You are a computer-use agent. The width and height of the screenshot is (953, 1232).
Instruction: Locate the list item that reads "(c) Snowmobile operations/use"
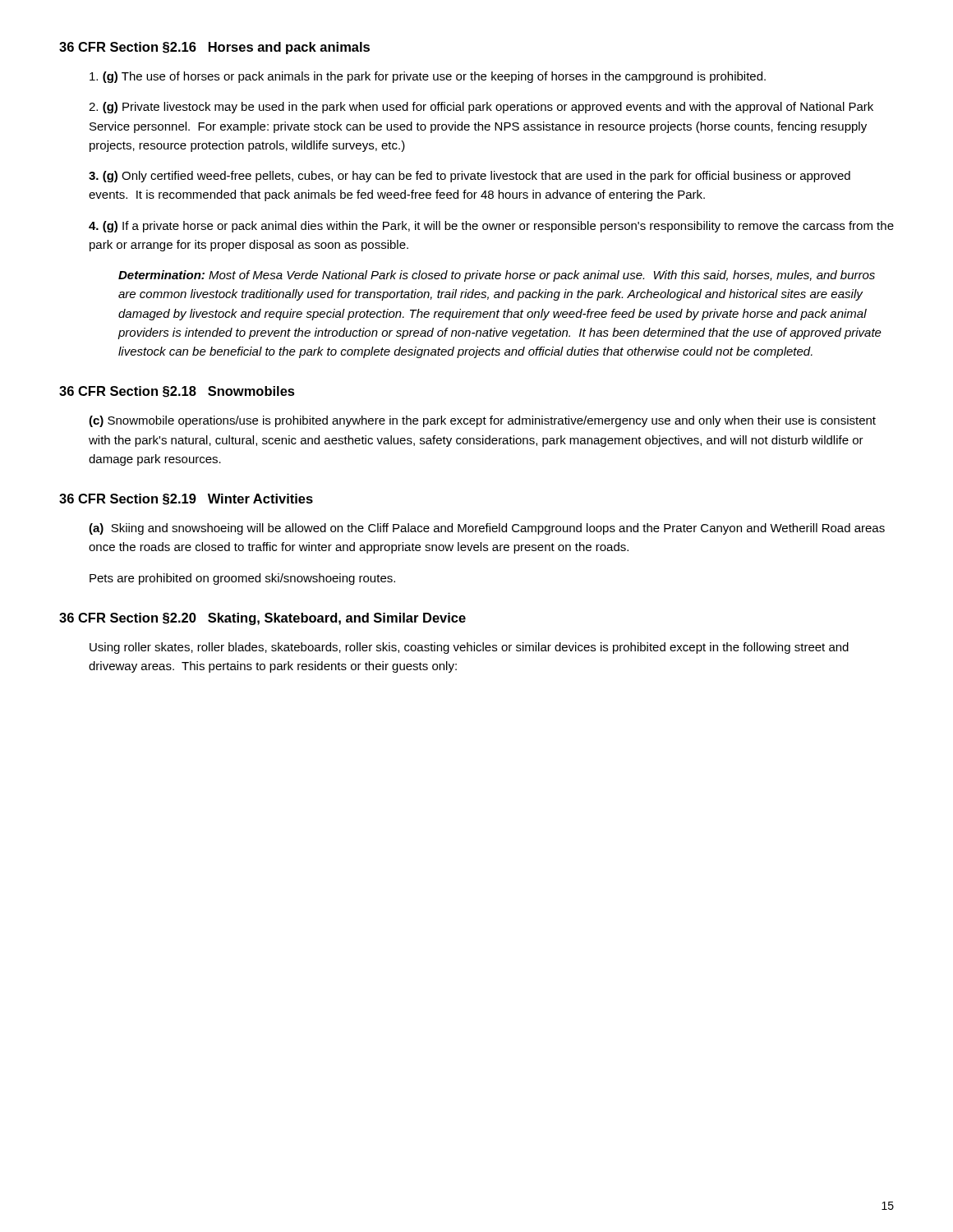coord(482,439)
